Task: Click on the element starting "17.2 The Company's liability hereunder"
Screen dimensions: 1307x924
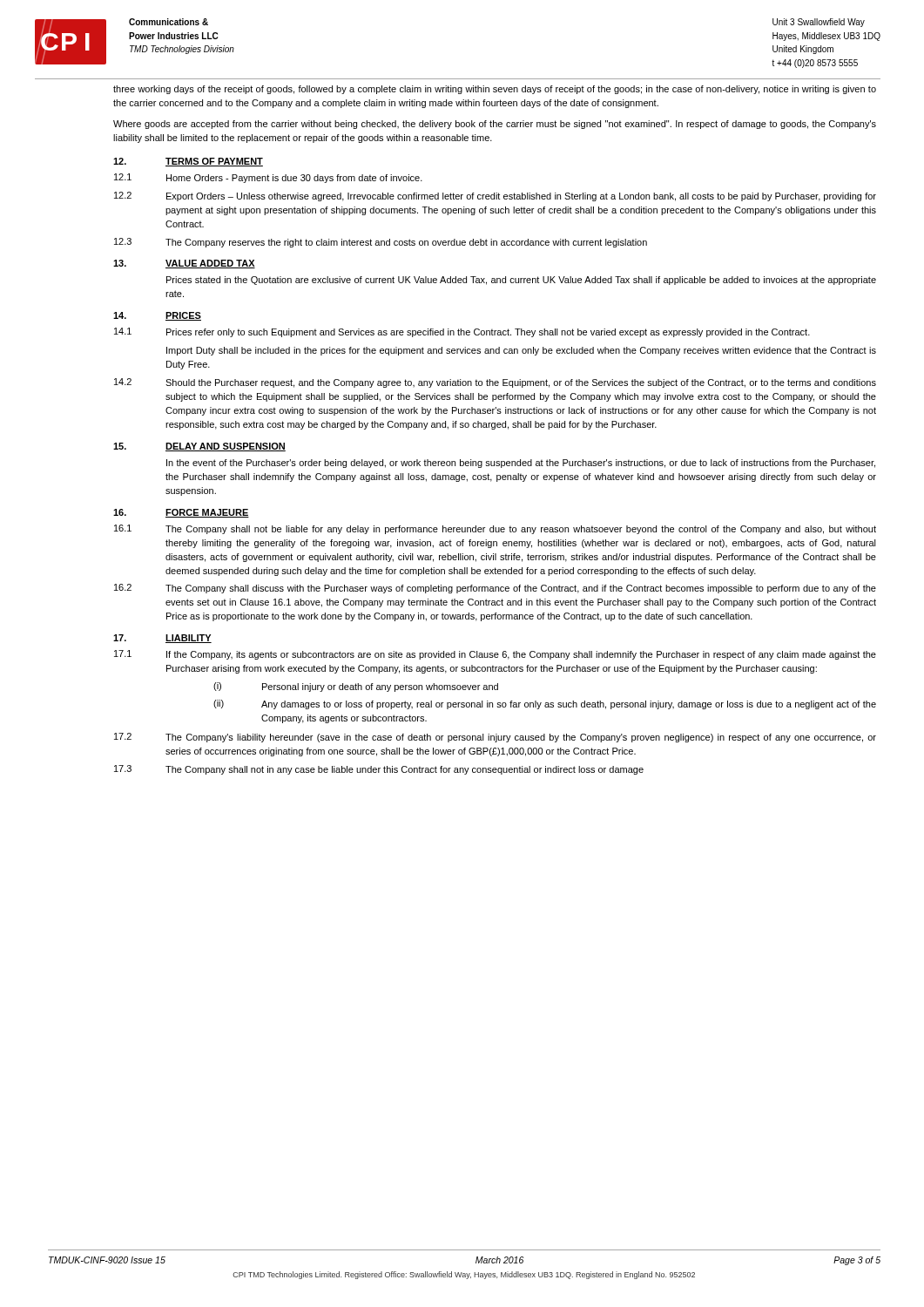Action: [495, 745]
